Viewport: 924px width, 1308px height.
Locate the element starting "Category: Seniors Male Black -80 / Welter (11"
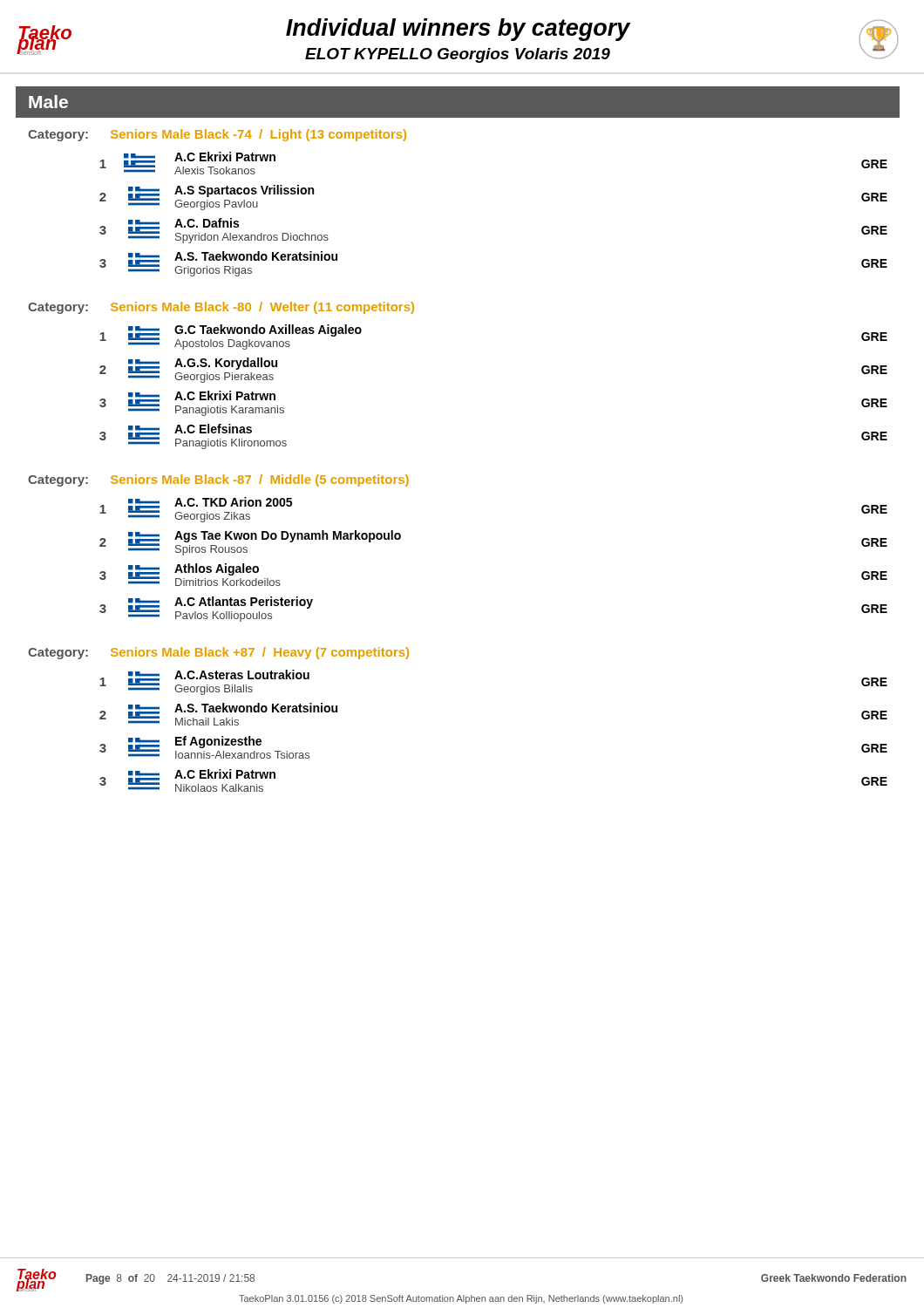[x=221, y=307]
